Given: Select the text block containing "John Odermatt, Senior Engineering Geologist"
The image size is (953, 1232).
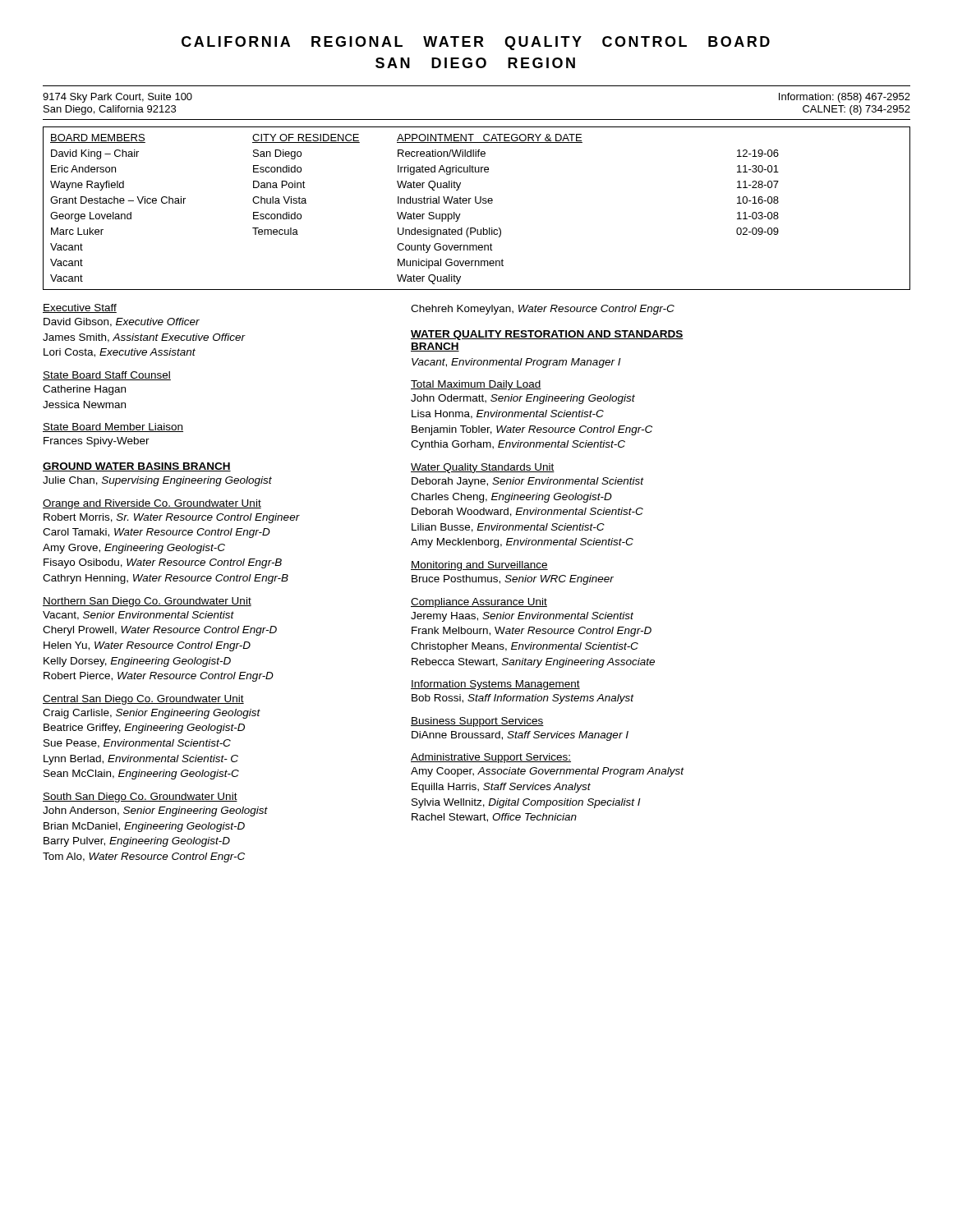Looking at the screenshot, I should coord(532,421).
